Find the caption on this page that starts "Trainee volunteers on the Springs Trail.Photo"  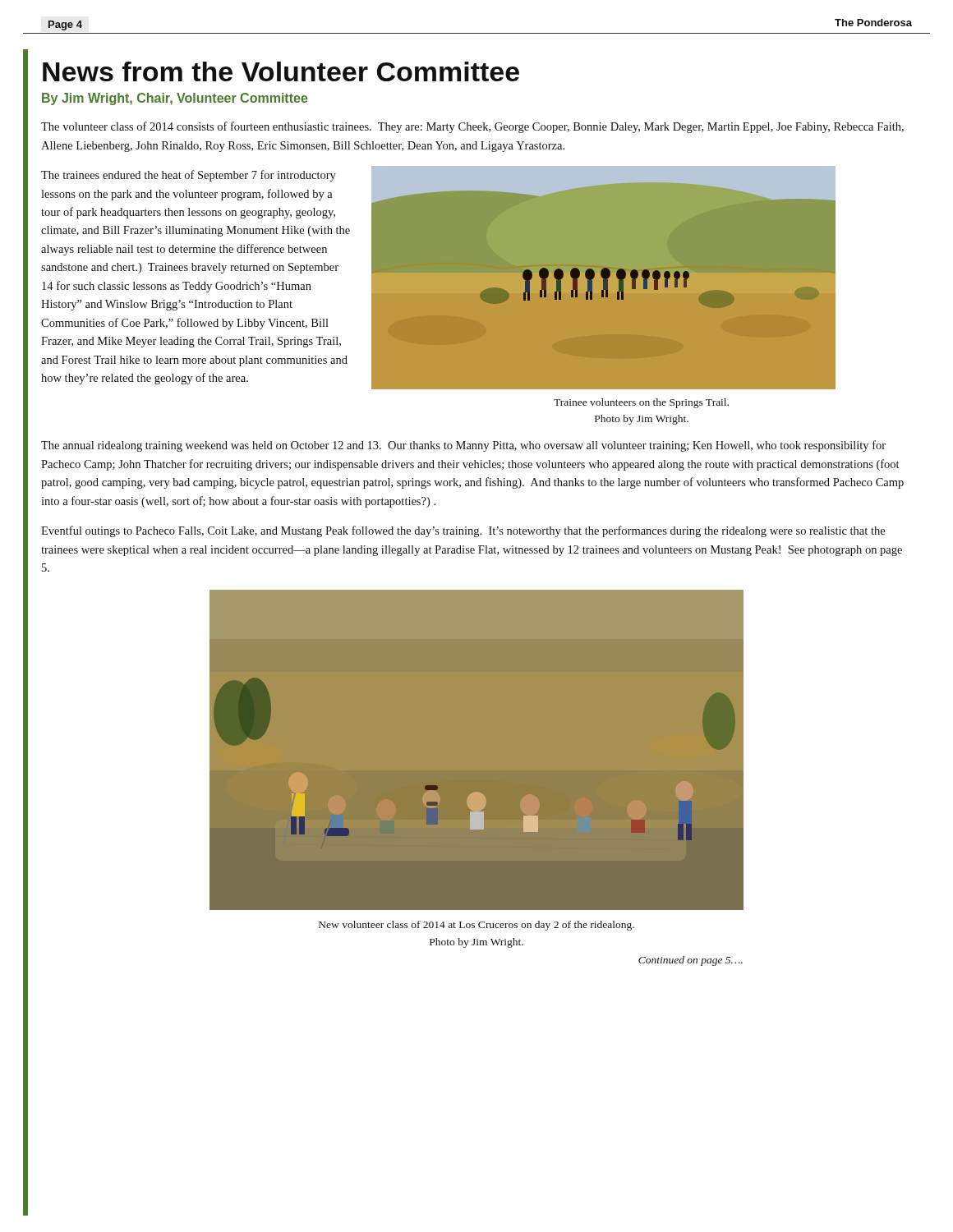(x=642, y=410)
